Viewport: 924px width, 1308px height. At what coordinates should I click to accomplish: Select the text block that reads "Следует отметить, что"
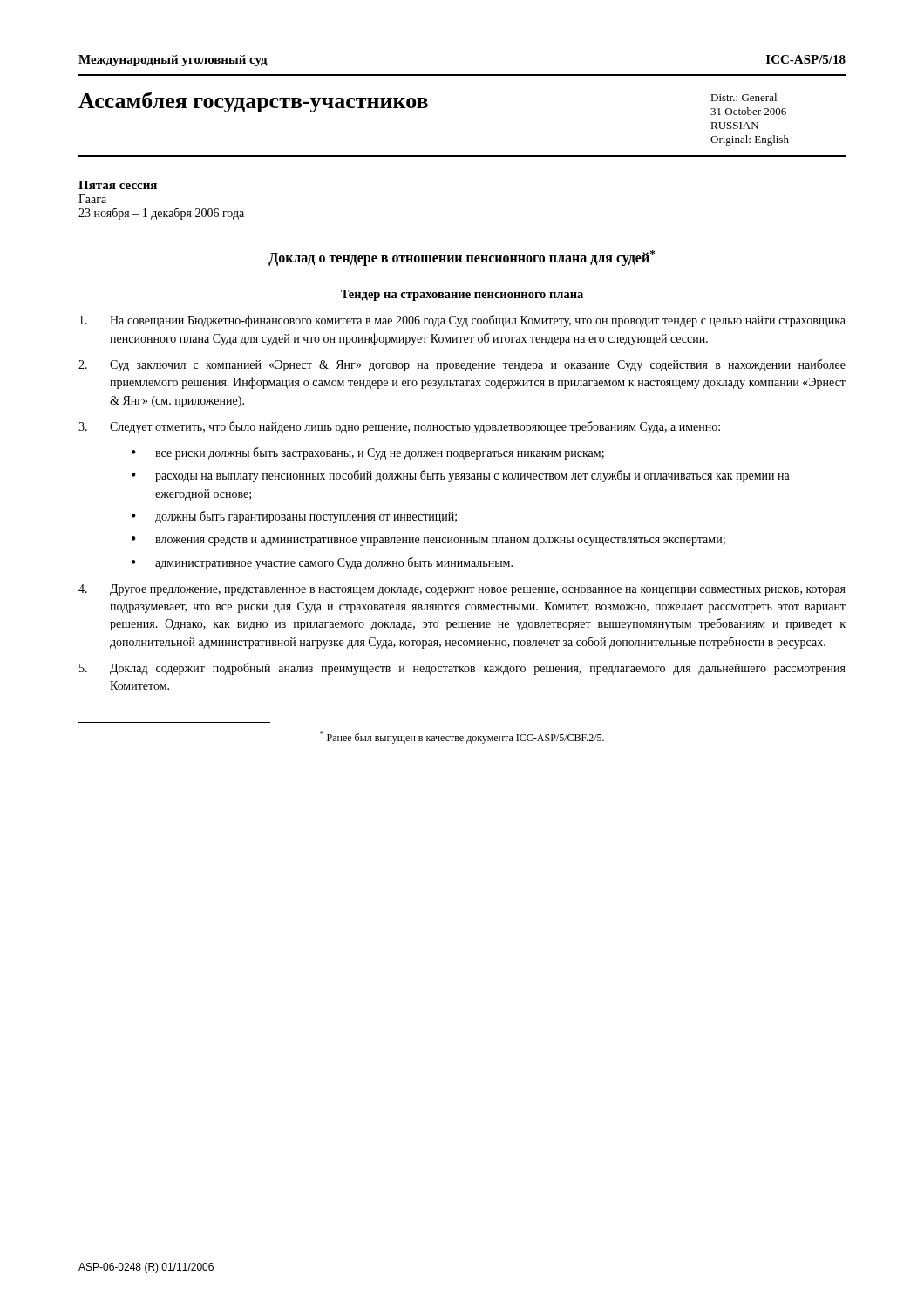click(462, 427)
